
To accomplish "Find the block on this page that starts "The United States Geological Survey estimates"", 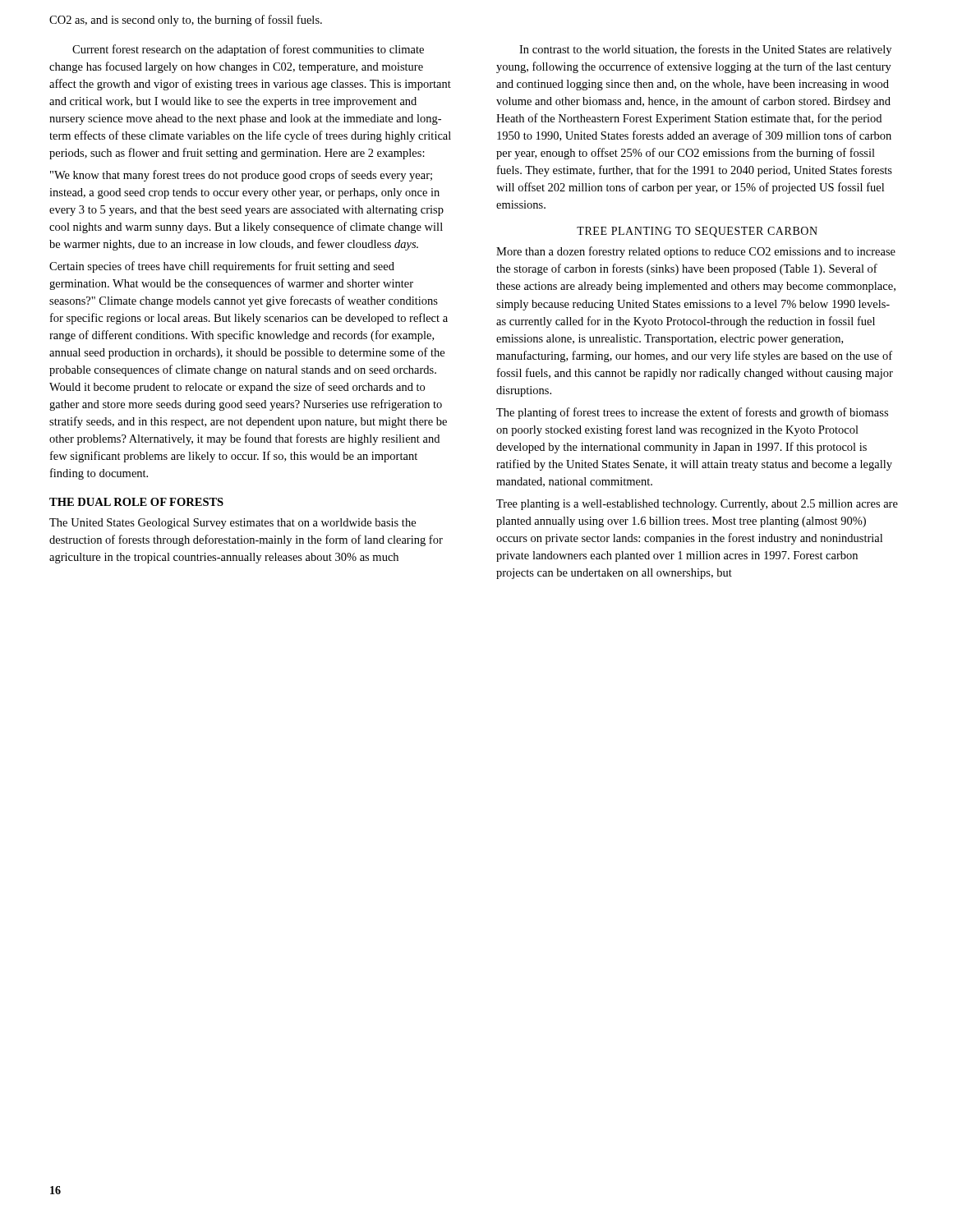I will coord(251,540).
